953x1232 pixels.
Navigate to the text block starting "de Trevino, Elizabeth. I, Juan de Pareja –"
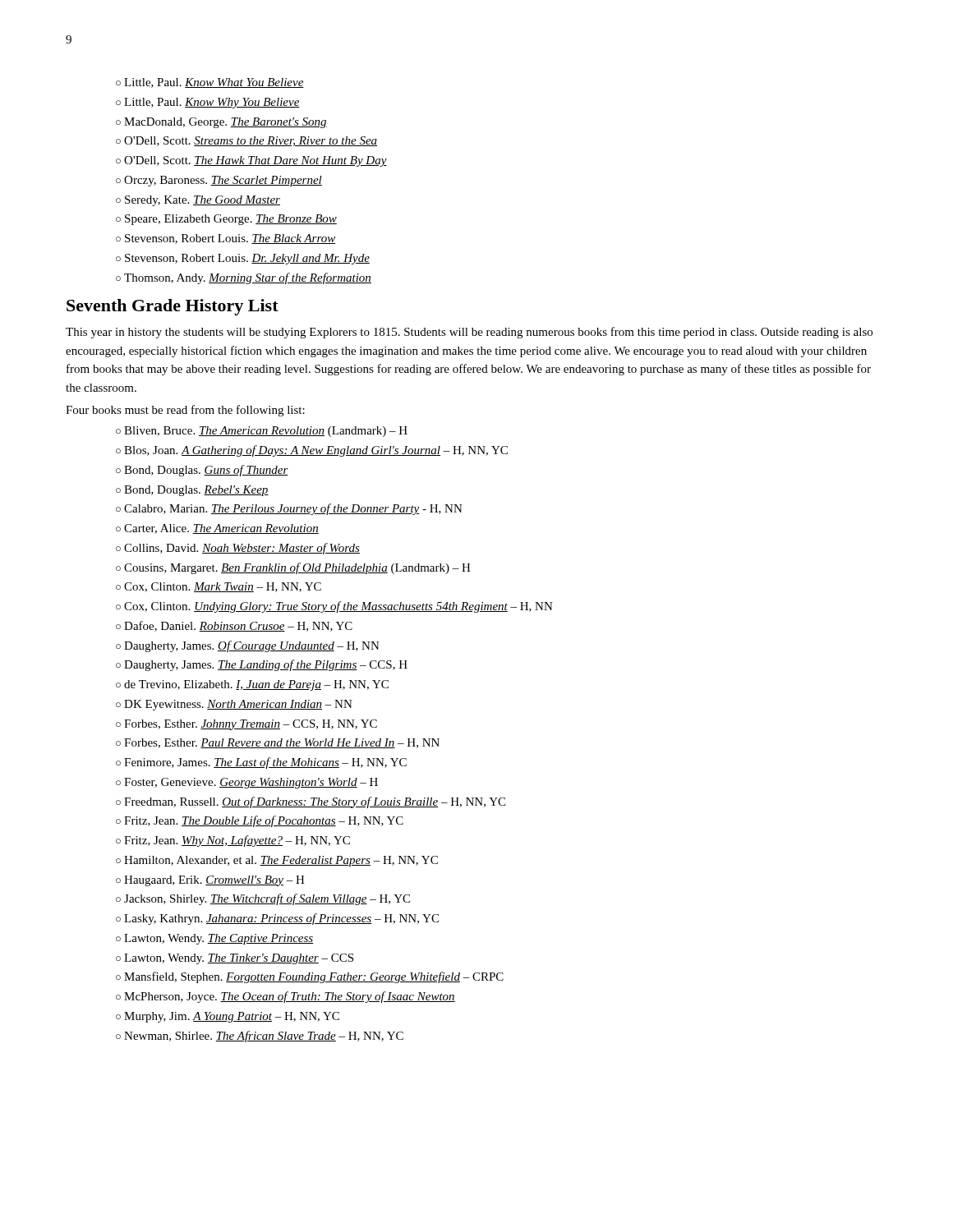coord(252,685)
